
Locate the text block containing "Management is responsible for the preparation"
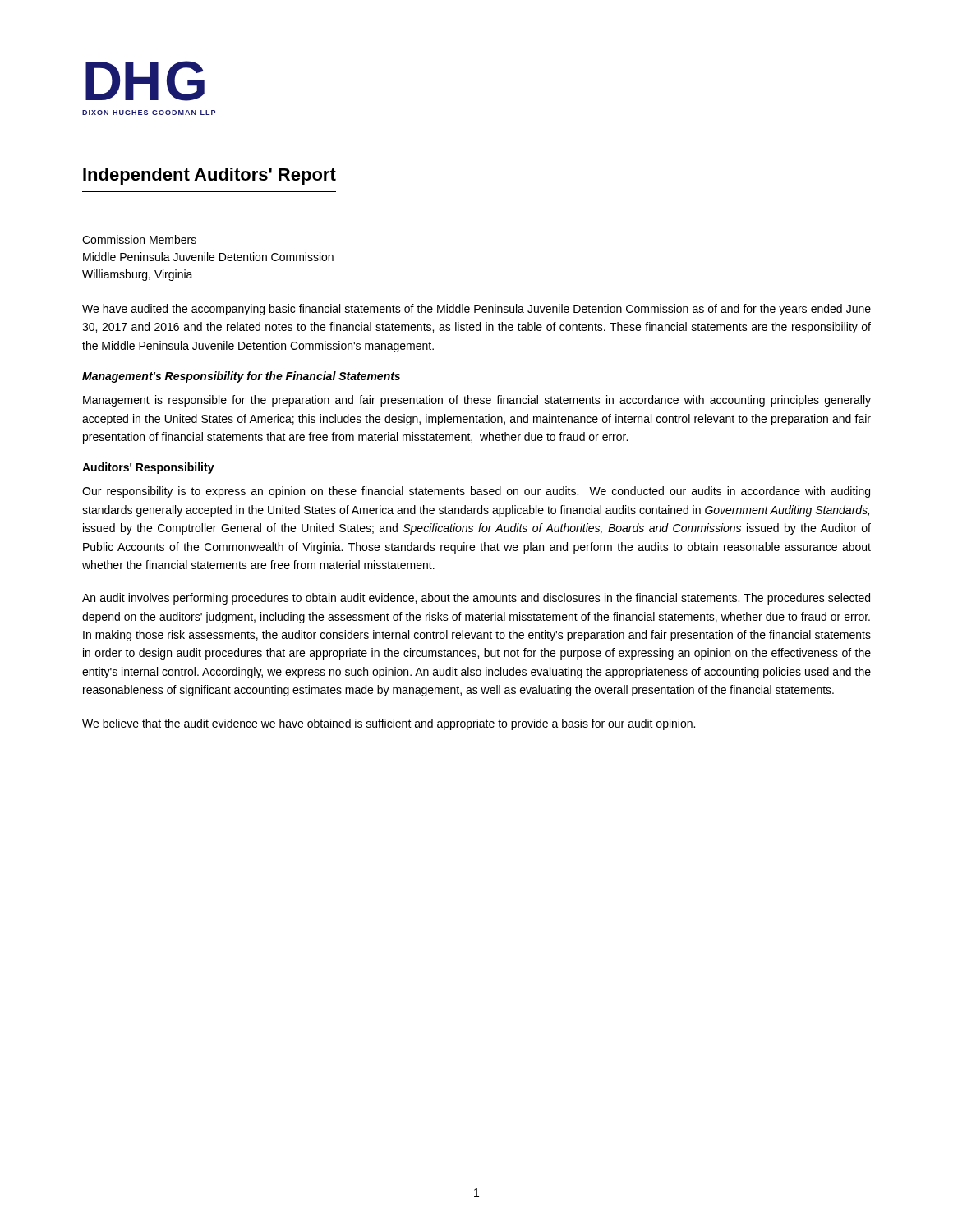click(x=476, y=419)
